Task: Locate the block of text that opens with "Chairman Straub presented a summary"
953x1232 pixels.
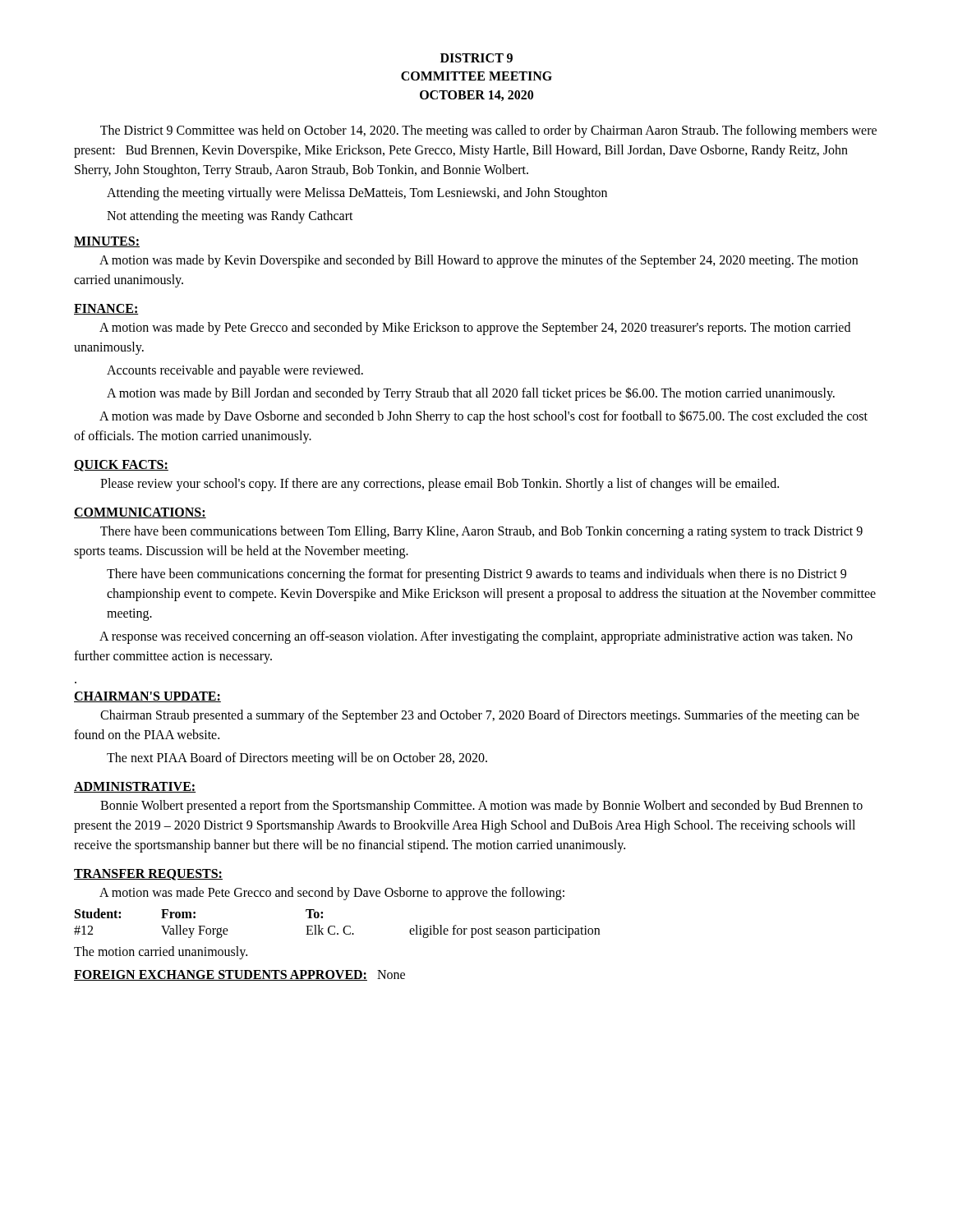Action: click(467, 725)
